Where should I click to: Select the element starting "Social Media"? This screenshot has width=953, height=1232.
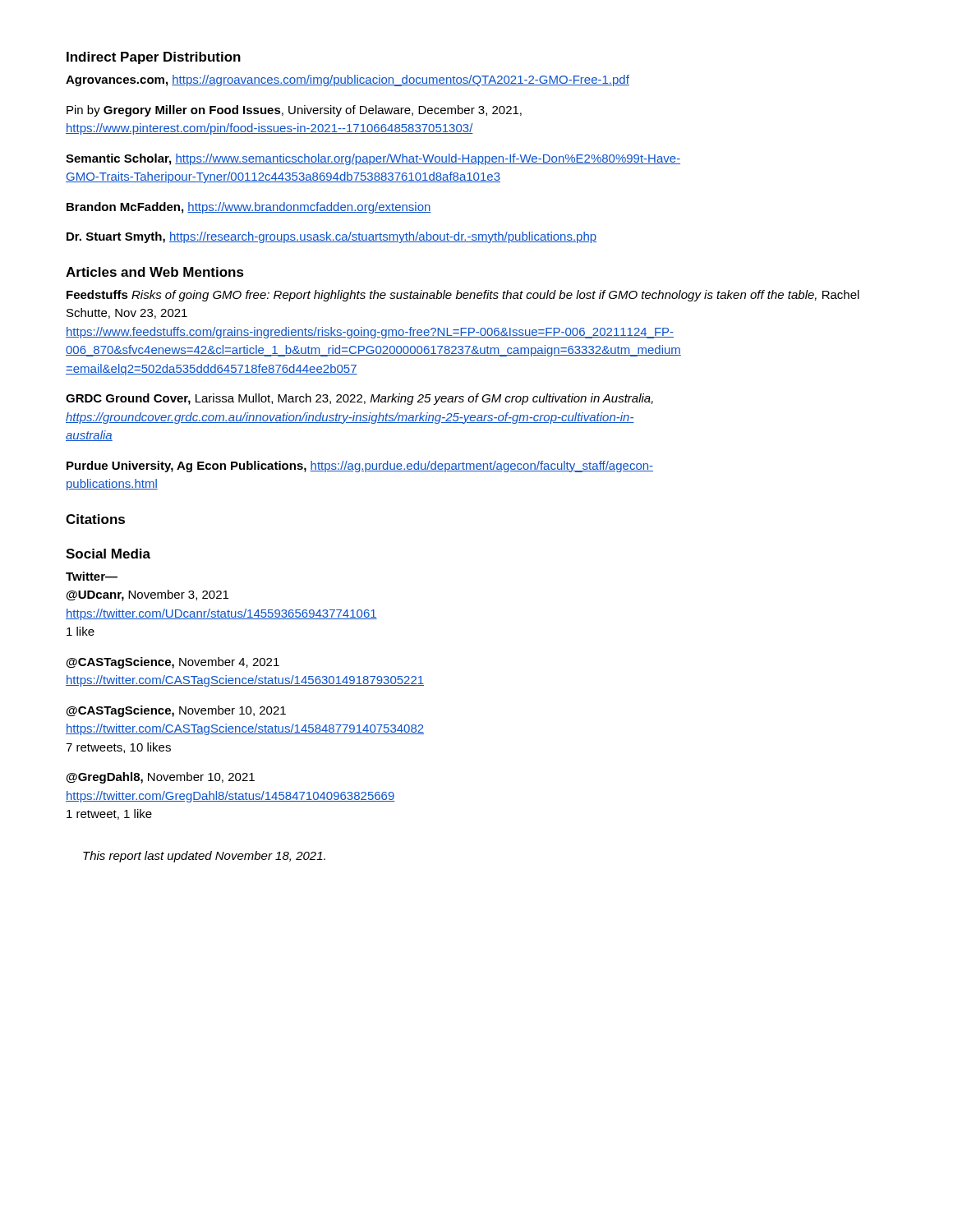pos(108,554)
